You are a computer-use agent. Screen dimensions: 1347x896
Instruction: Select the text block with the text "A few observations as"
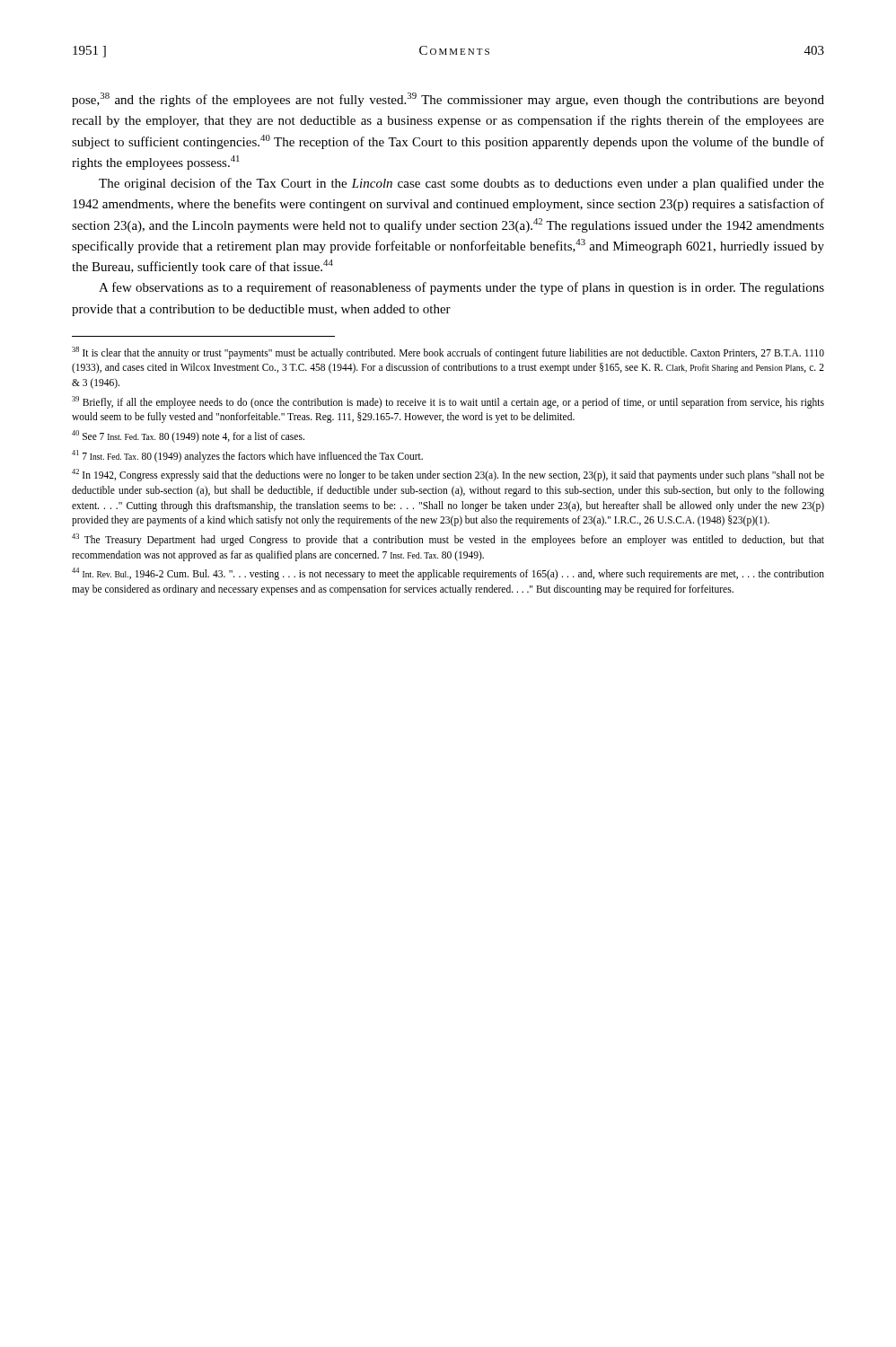pos(448,299)
